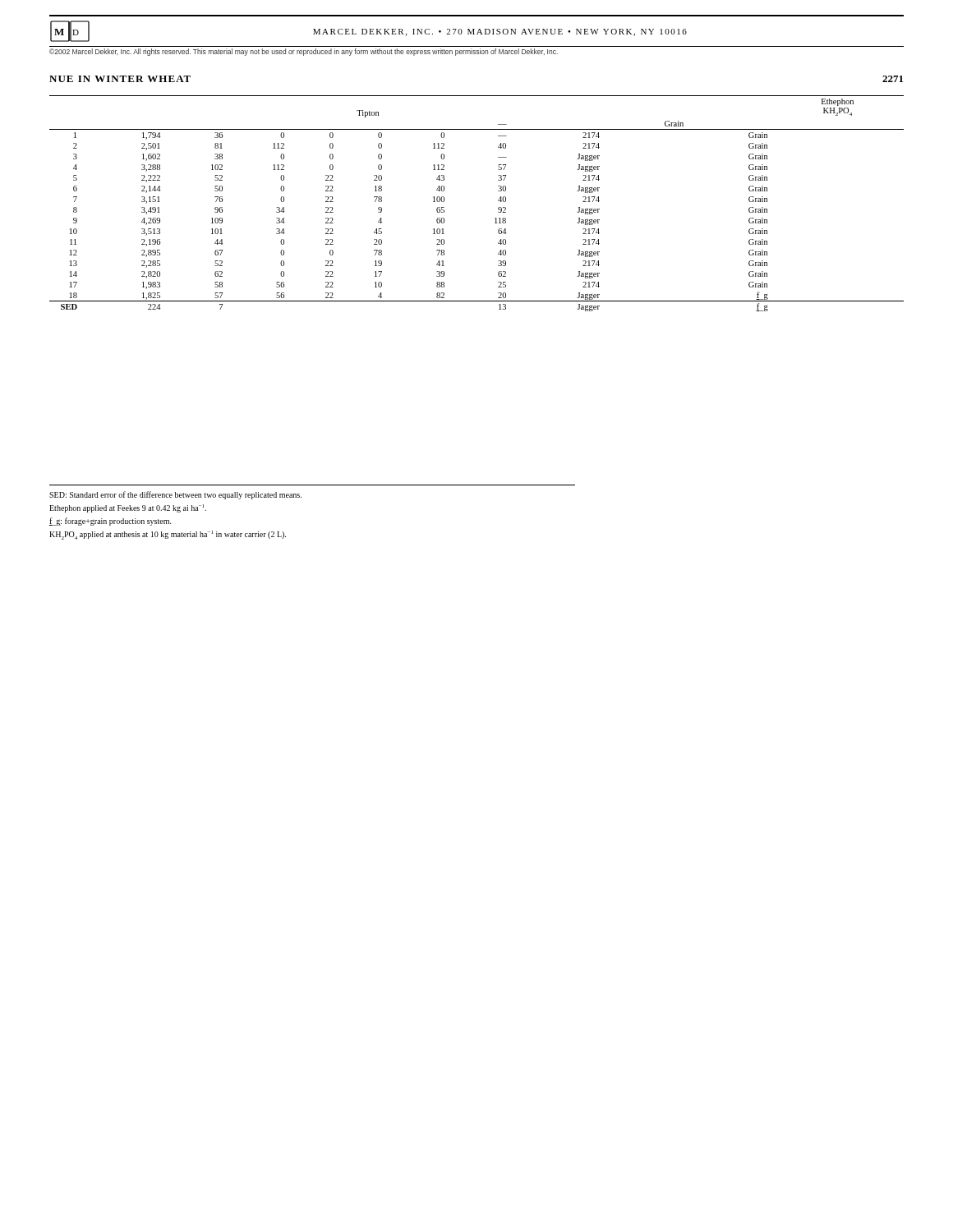This screenshot has height=1232, width=953.
Task: Click where it says "NUE IN WINTER WHEAT"
Action: coord(120,78)
